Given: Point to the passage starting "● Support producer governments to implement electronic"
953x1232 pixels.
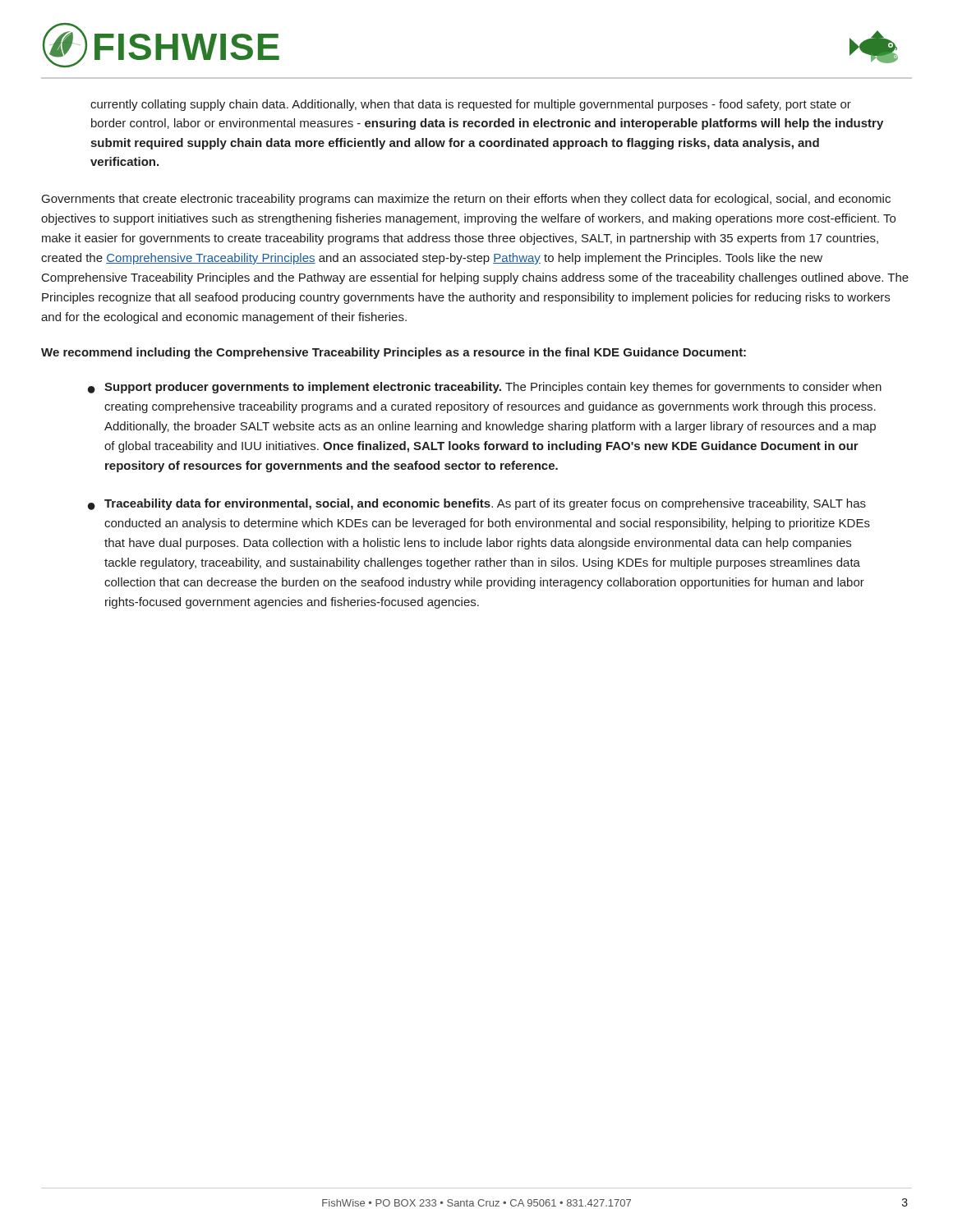Looking at the screenshot, I should [x=487, y=426].
